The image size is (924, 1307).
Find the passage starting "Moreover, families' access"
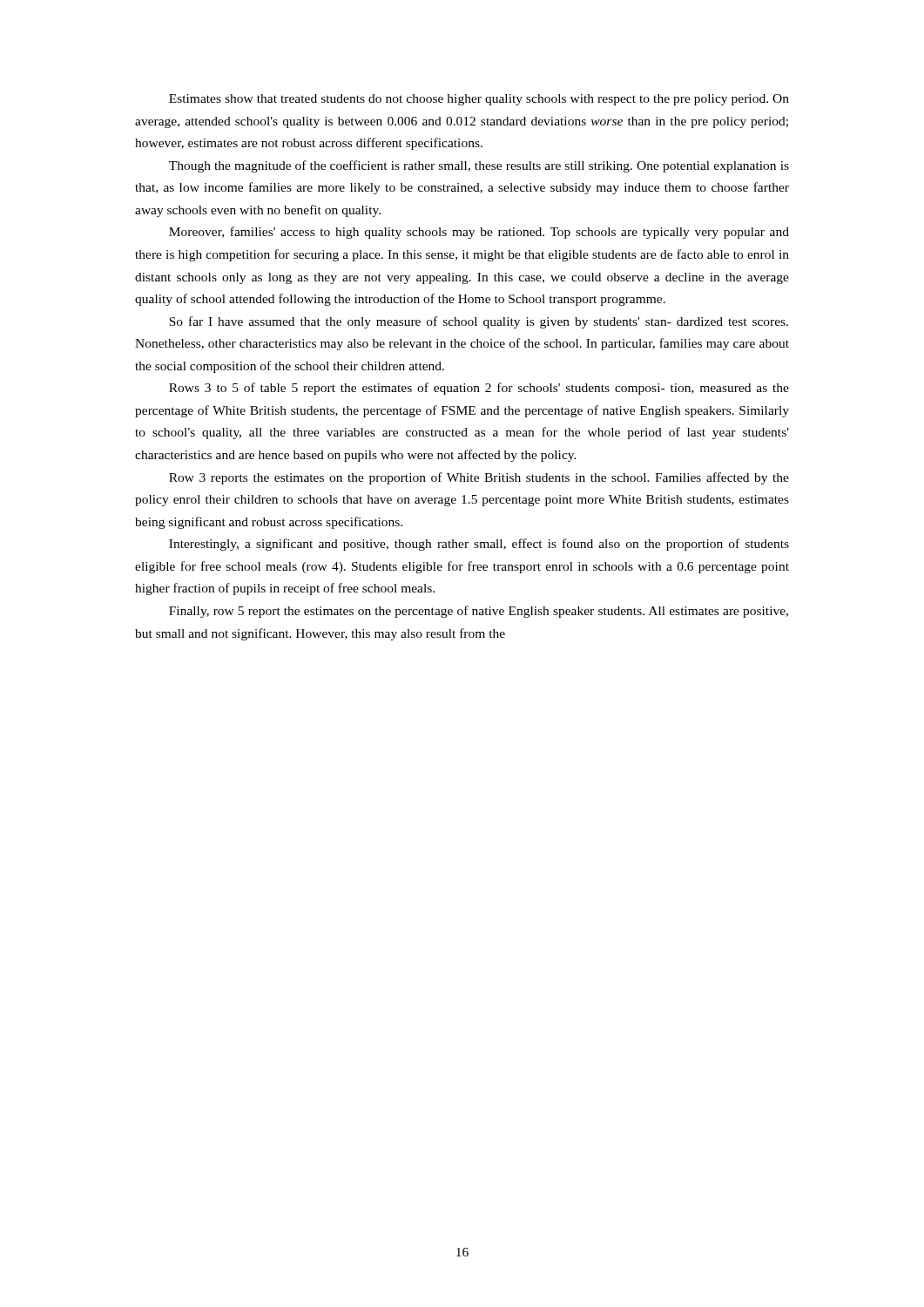point(462,265)
